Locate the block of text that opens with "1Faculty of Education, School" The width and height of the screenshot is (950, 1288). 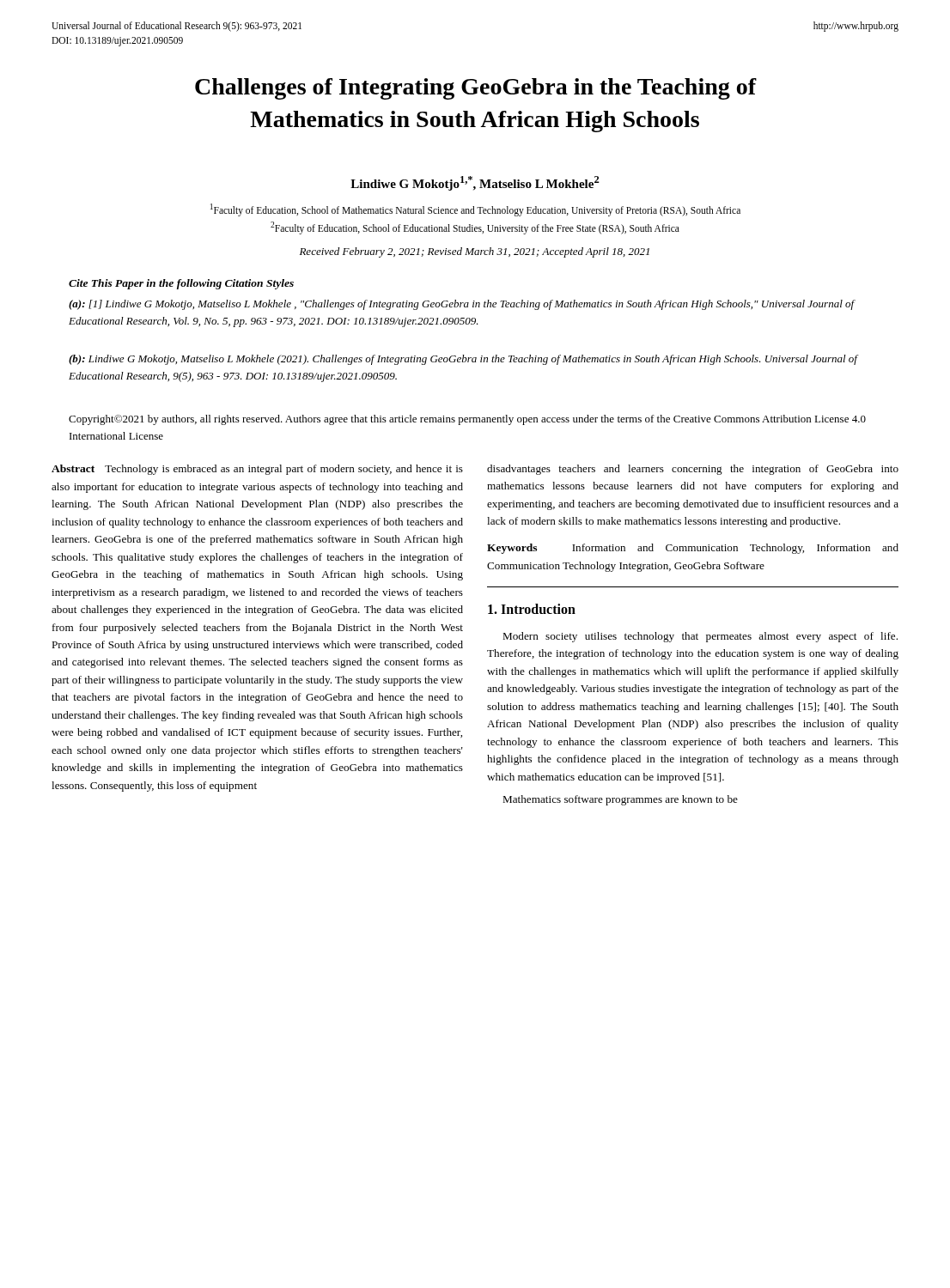coord(475,217)
